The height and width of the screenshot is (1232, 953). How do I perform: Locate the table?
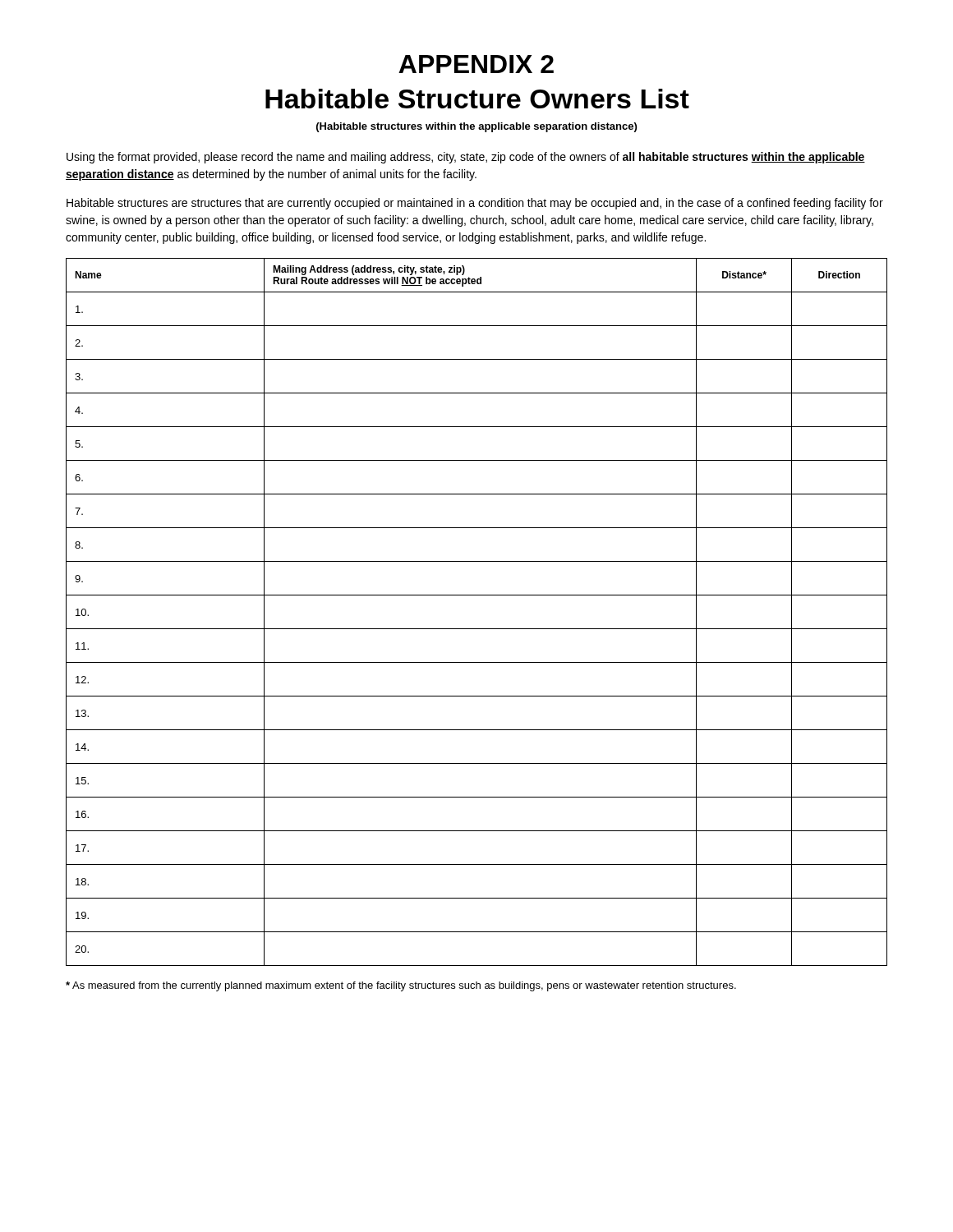tap(476, 612)
